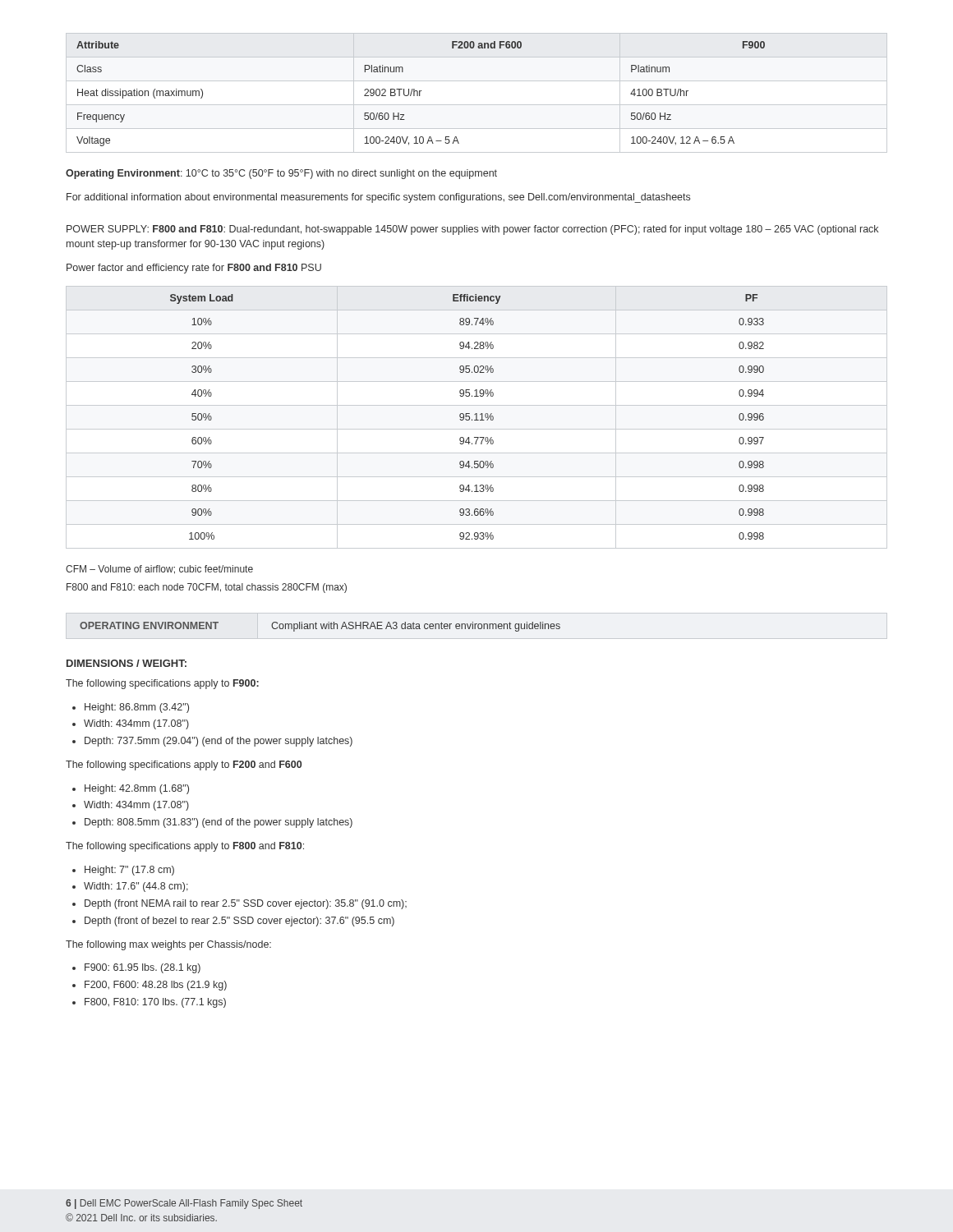Screen dimensions: 1232x953
Task: Point to the passage starting "POWER SUPPLY: F800 and F810: Dual-redundant, hot-swappable 1450W"
Action: pos(472,236)
